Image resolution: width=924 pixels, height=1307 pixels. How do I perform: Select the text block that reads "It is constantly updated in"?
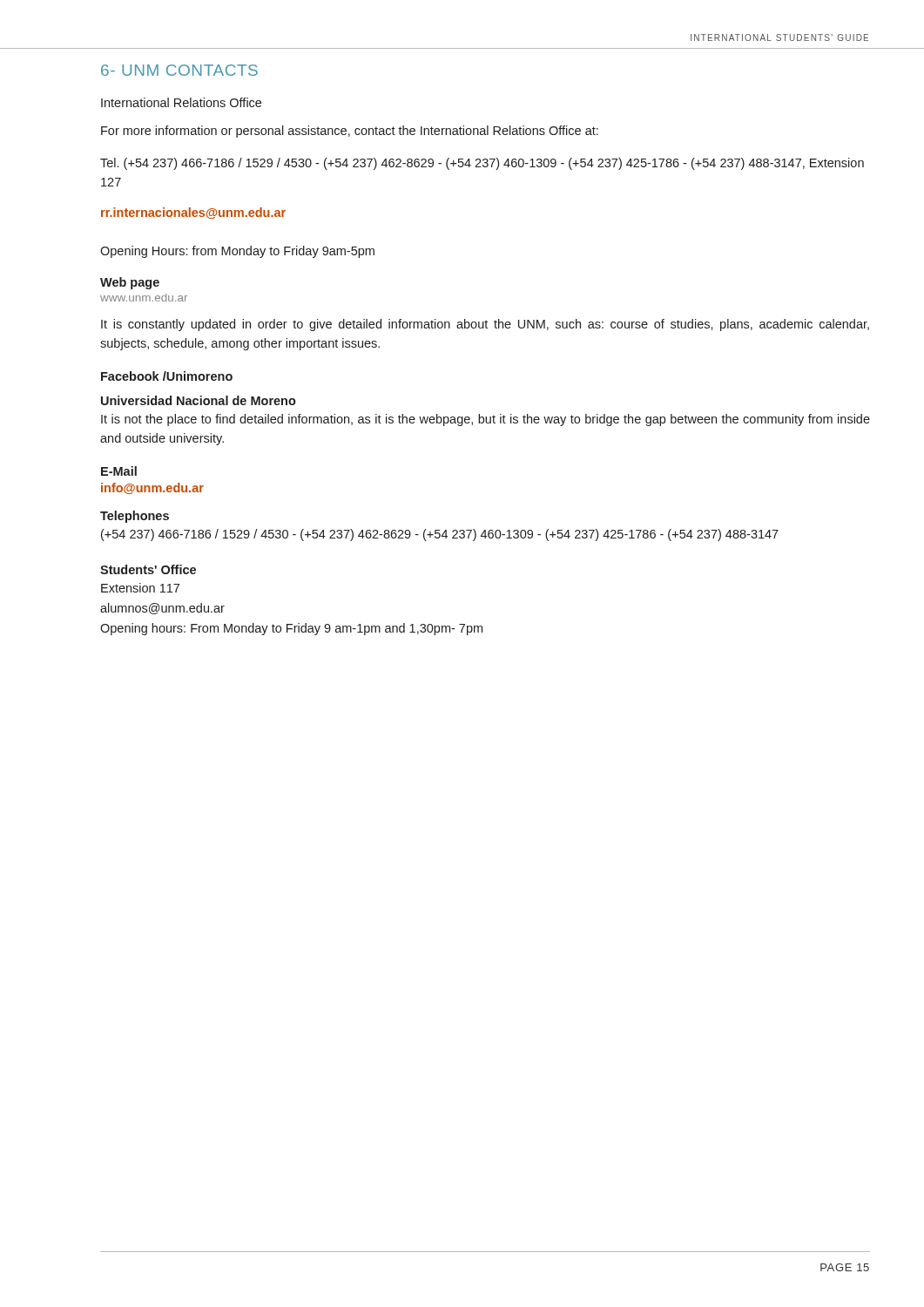coord(485,334)
